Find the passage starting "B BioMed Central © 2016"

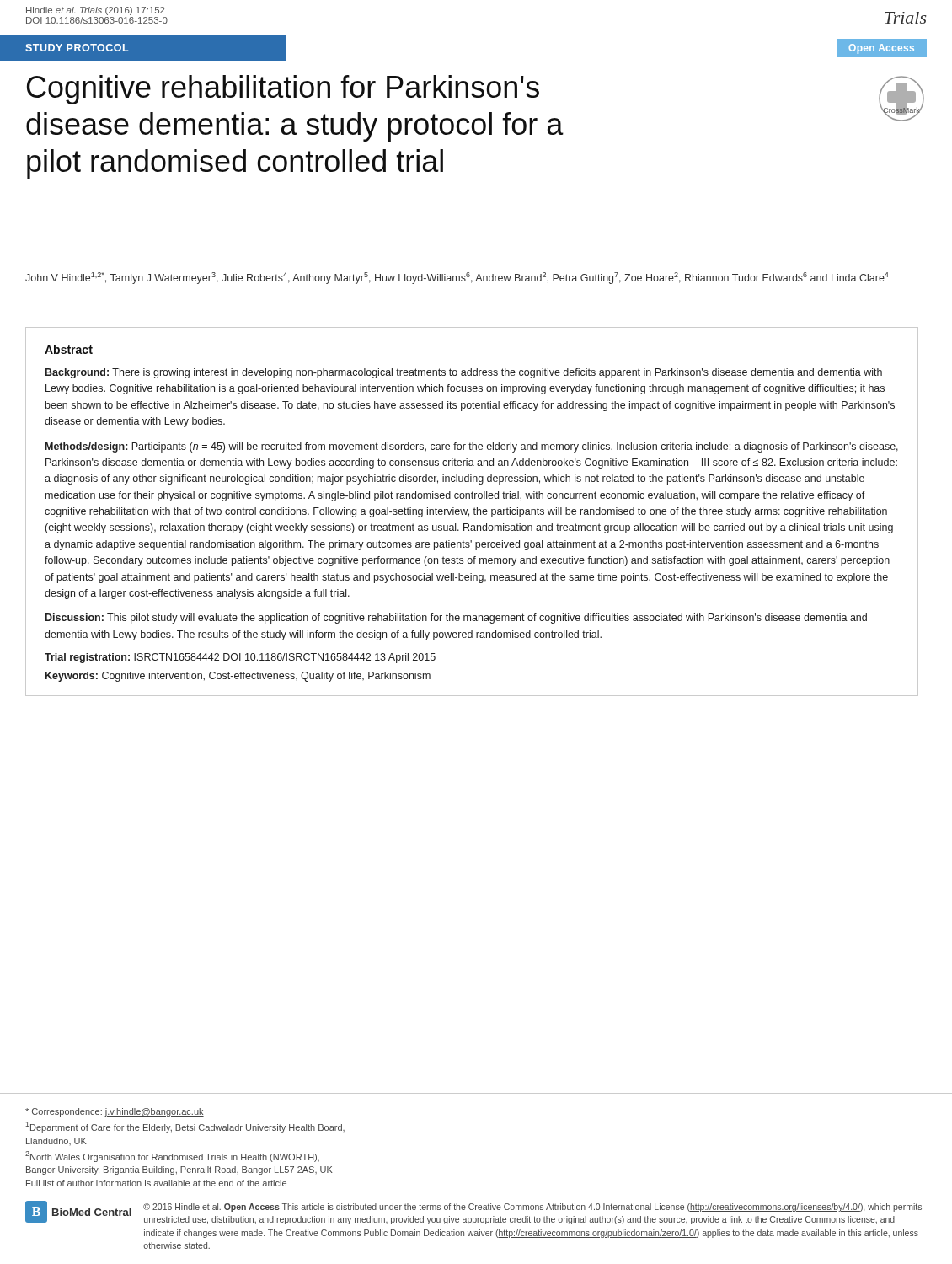pos(476,1227)
